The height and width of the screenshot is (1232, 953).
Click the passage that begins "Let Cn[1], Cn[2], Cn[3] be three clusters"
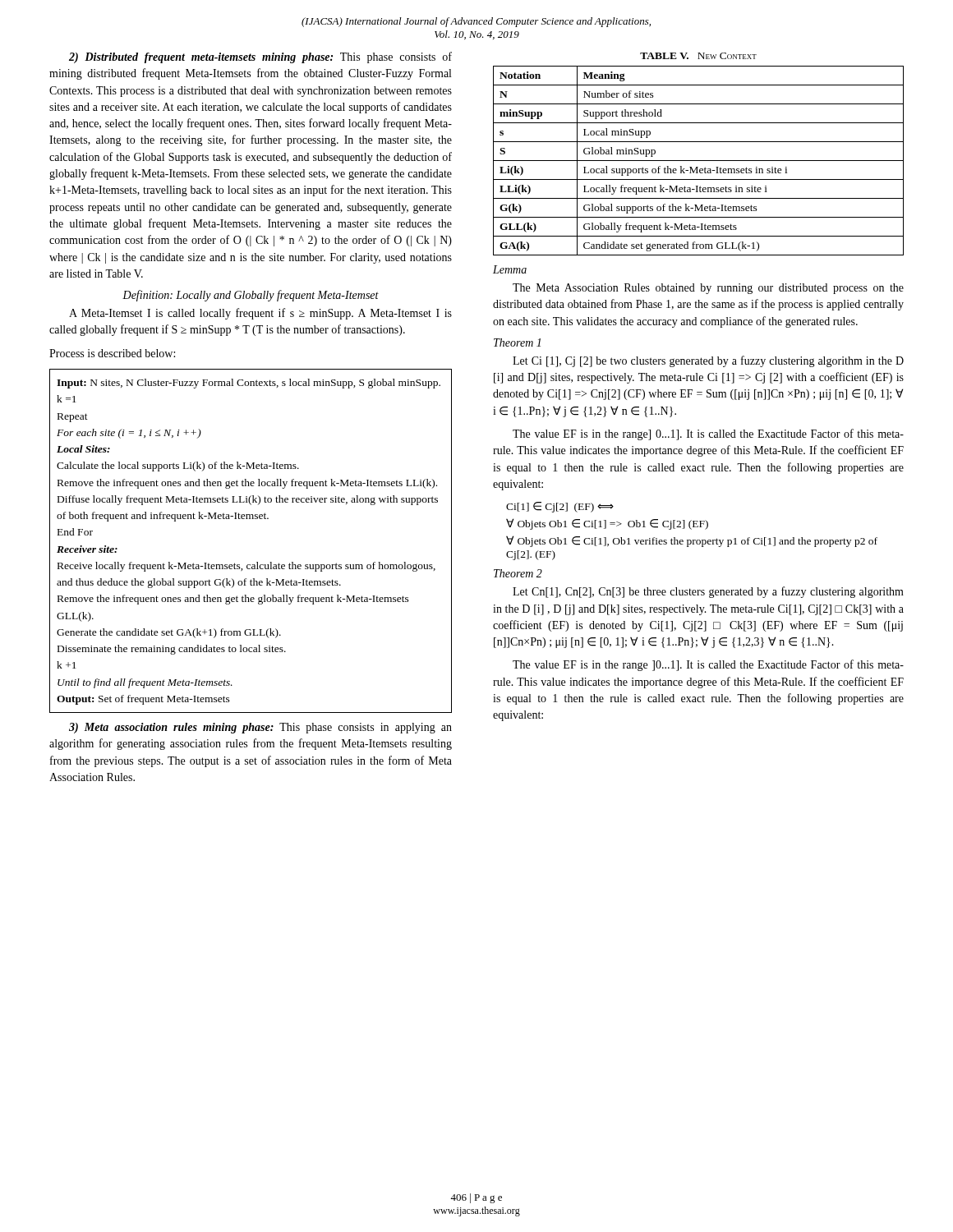(698, 618)
